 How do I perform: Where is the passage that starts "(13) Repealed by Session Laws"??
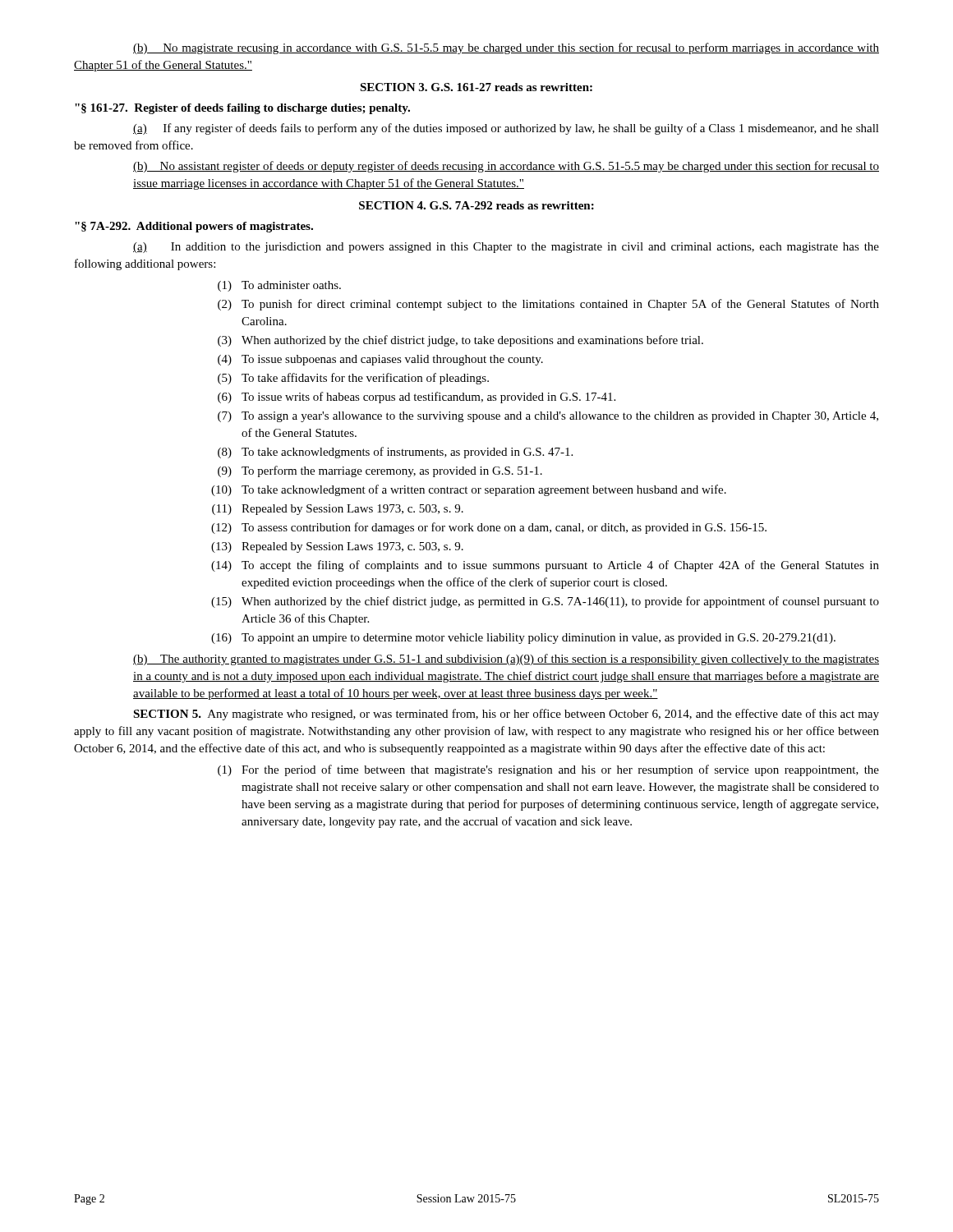pos(337,547)
